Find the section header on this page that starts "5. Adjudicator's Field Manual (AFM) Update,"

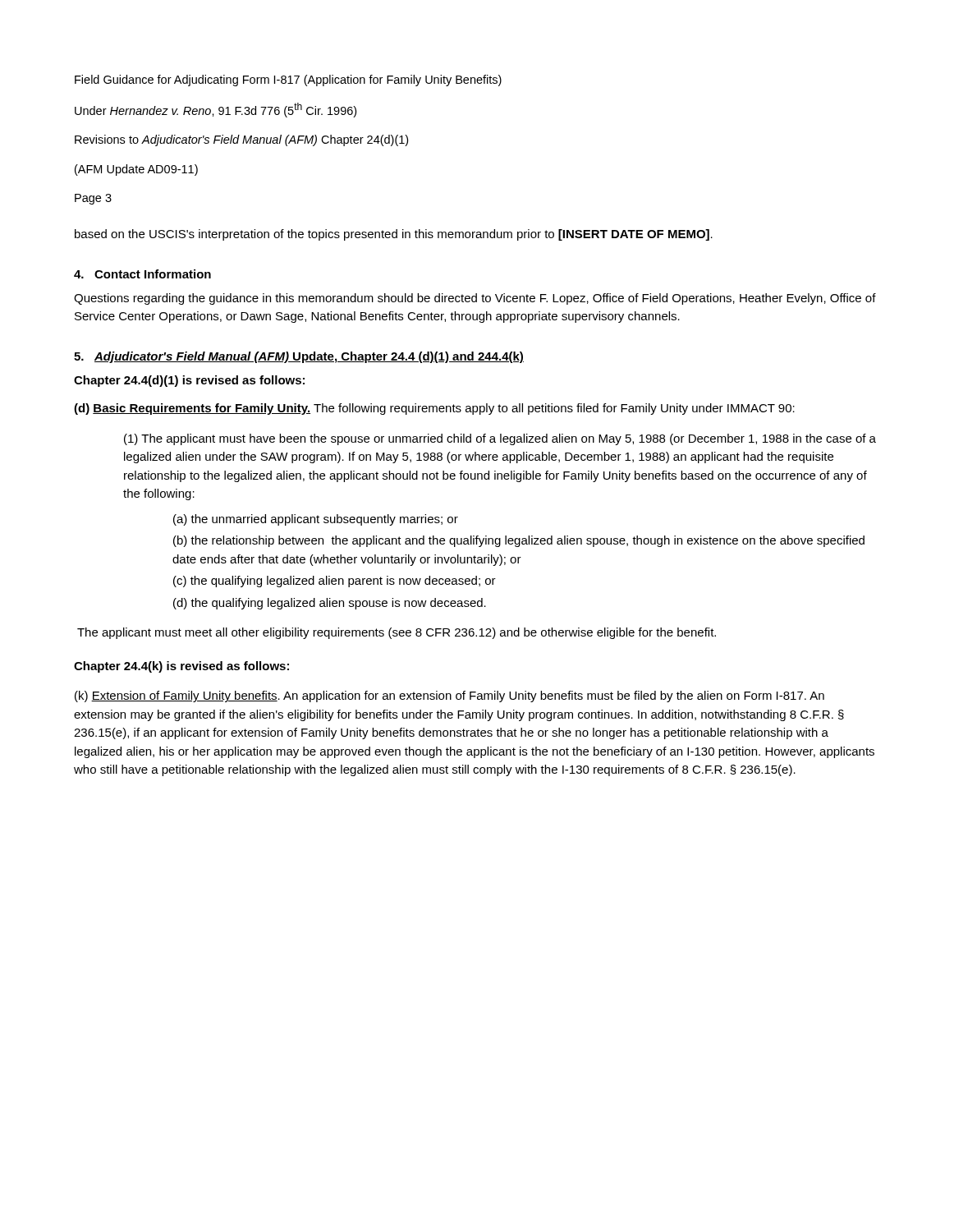pos(299,356)
